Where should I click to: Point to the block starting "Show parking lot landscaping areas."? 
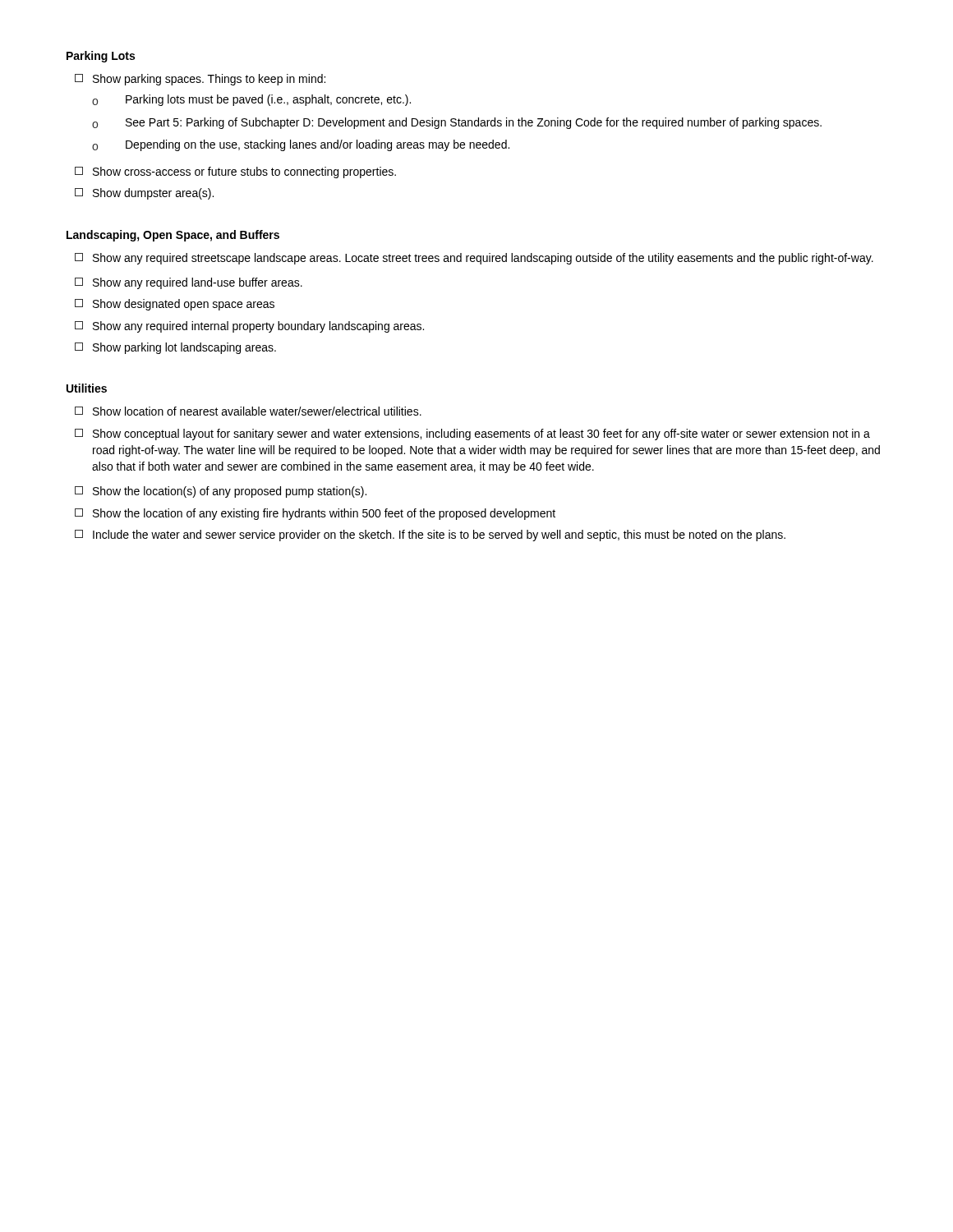[x=175, y=348]
